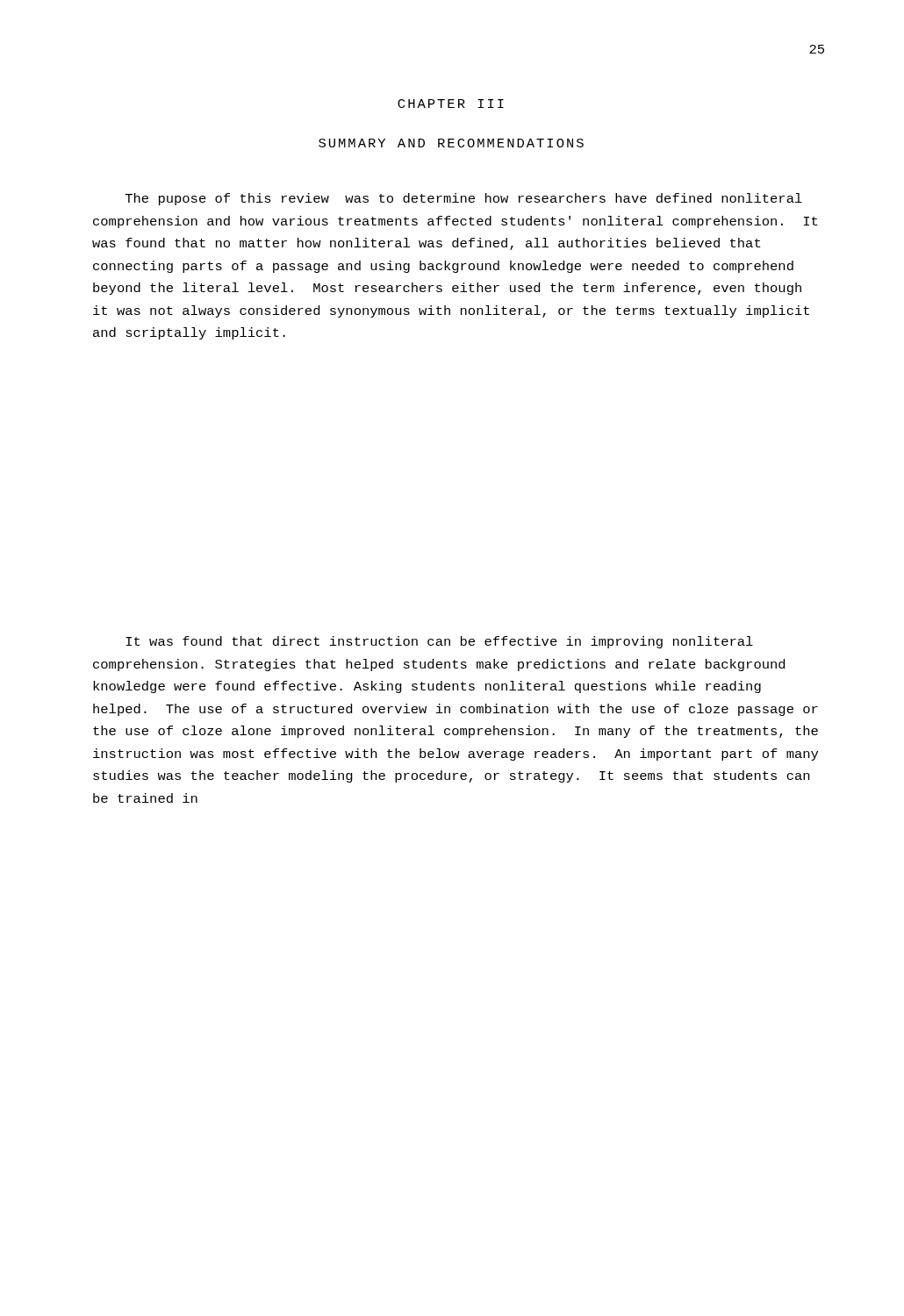Select the text block that says "The pupose of this"

click(x=455, y=266)
